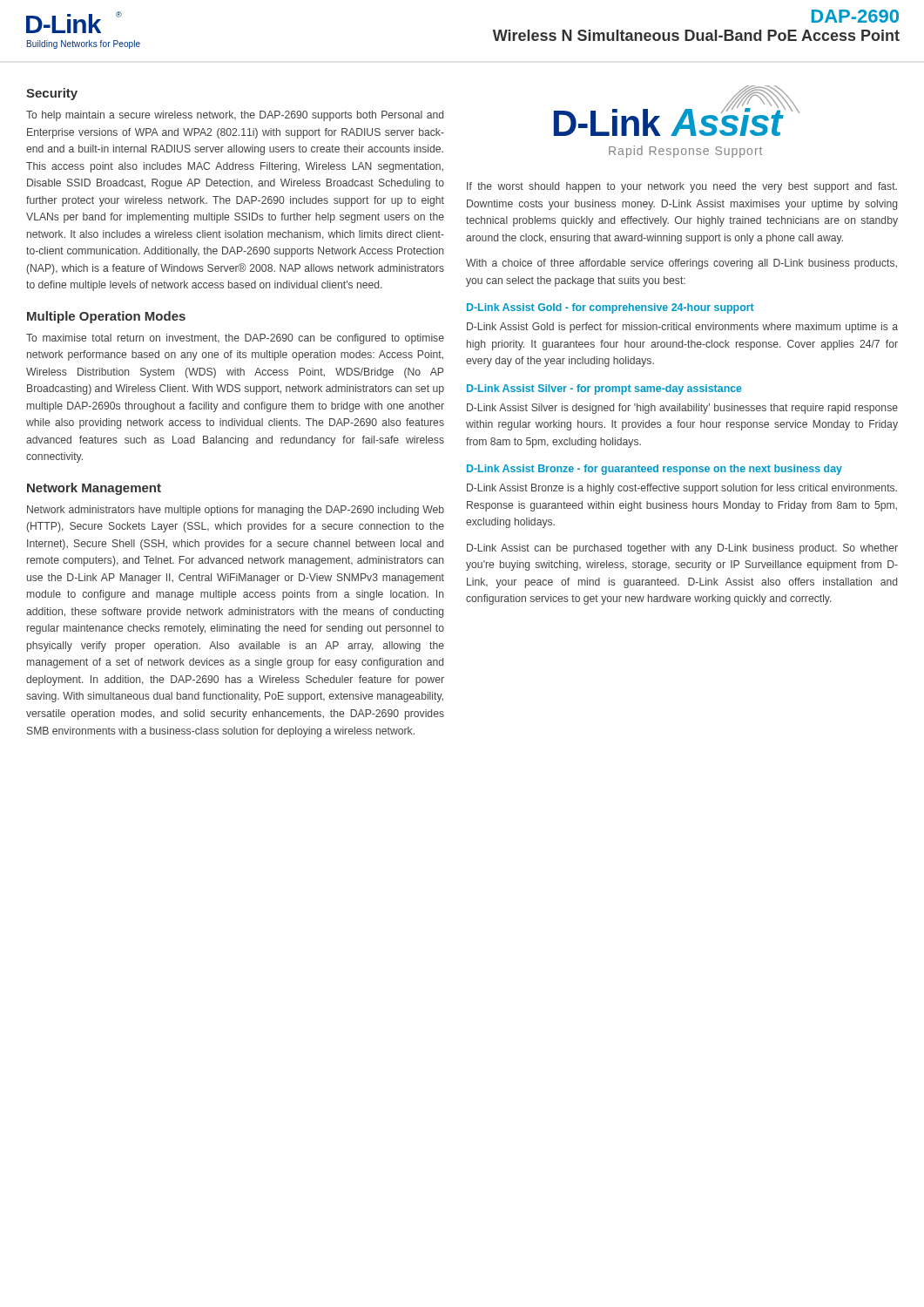Click on the passage starting "With a choice of three"
The image size is (924, 1307).
tap(682, 272)
